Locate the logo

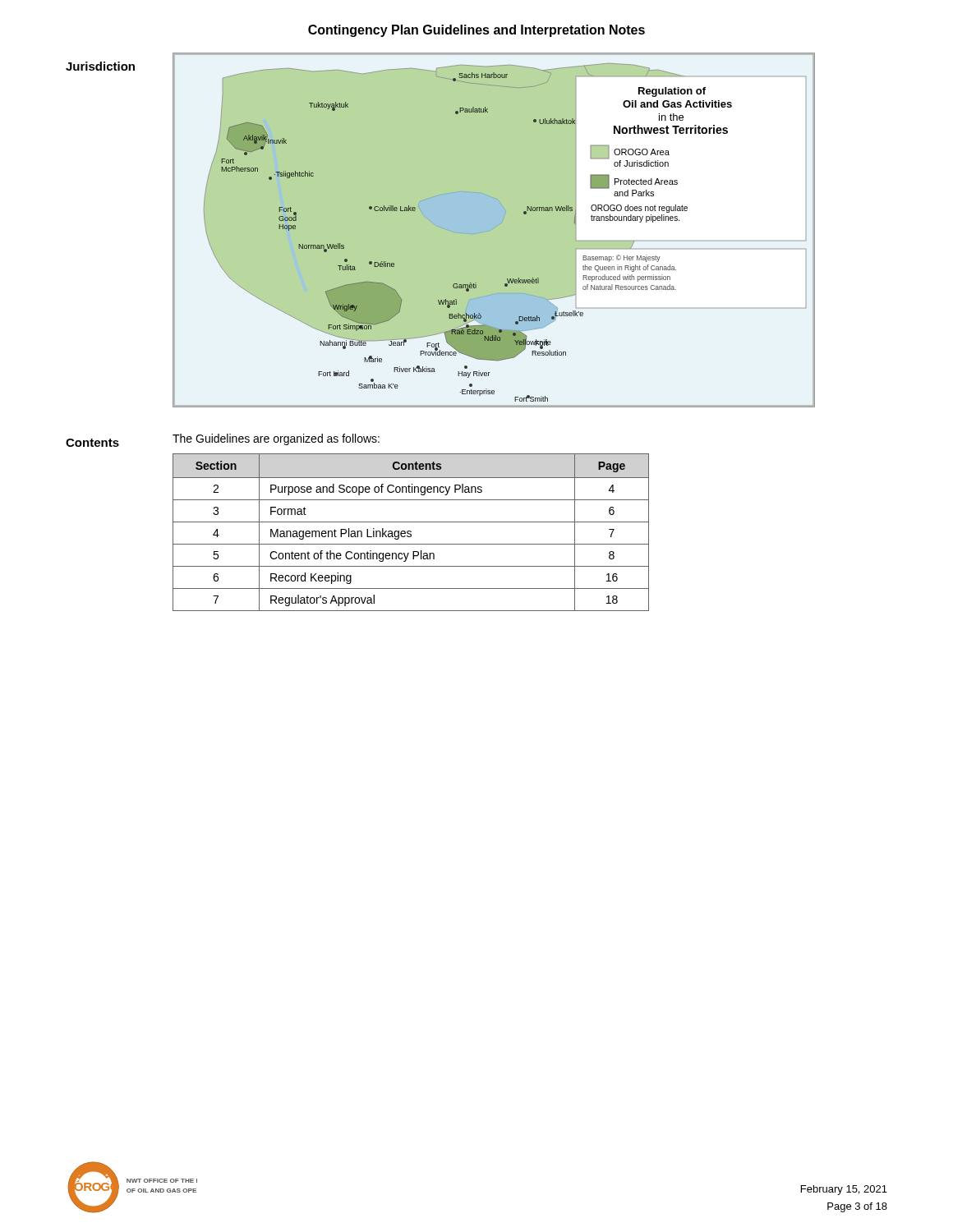(131, 1188)
